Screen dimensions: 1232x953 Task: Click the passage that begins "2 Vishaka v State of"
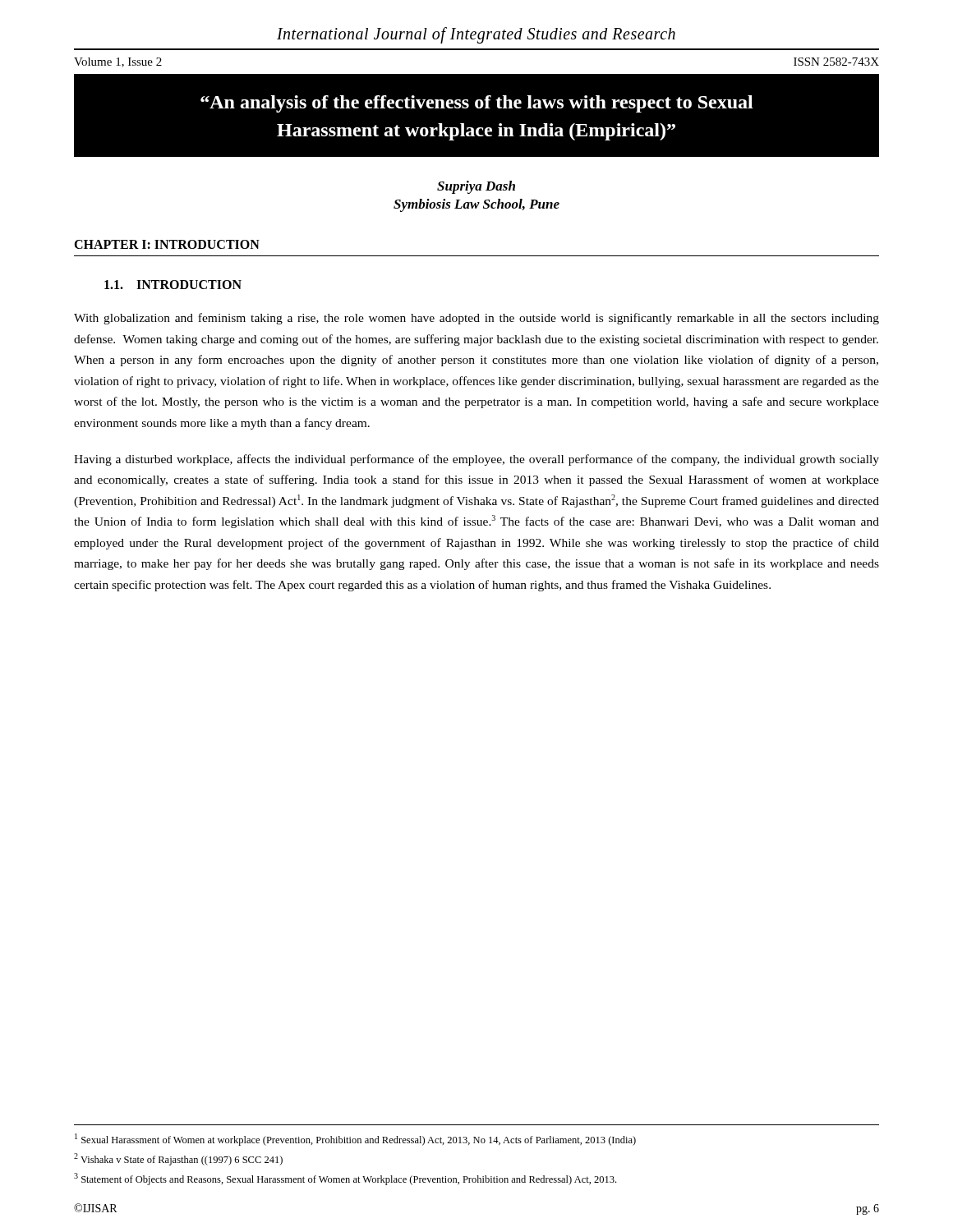[178, 1159]
